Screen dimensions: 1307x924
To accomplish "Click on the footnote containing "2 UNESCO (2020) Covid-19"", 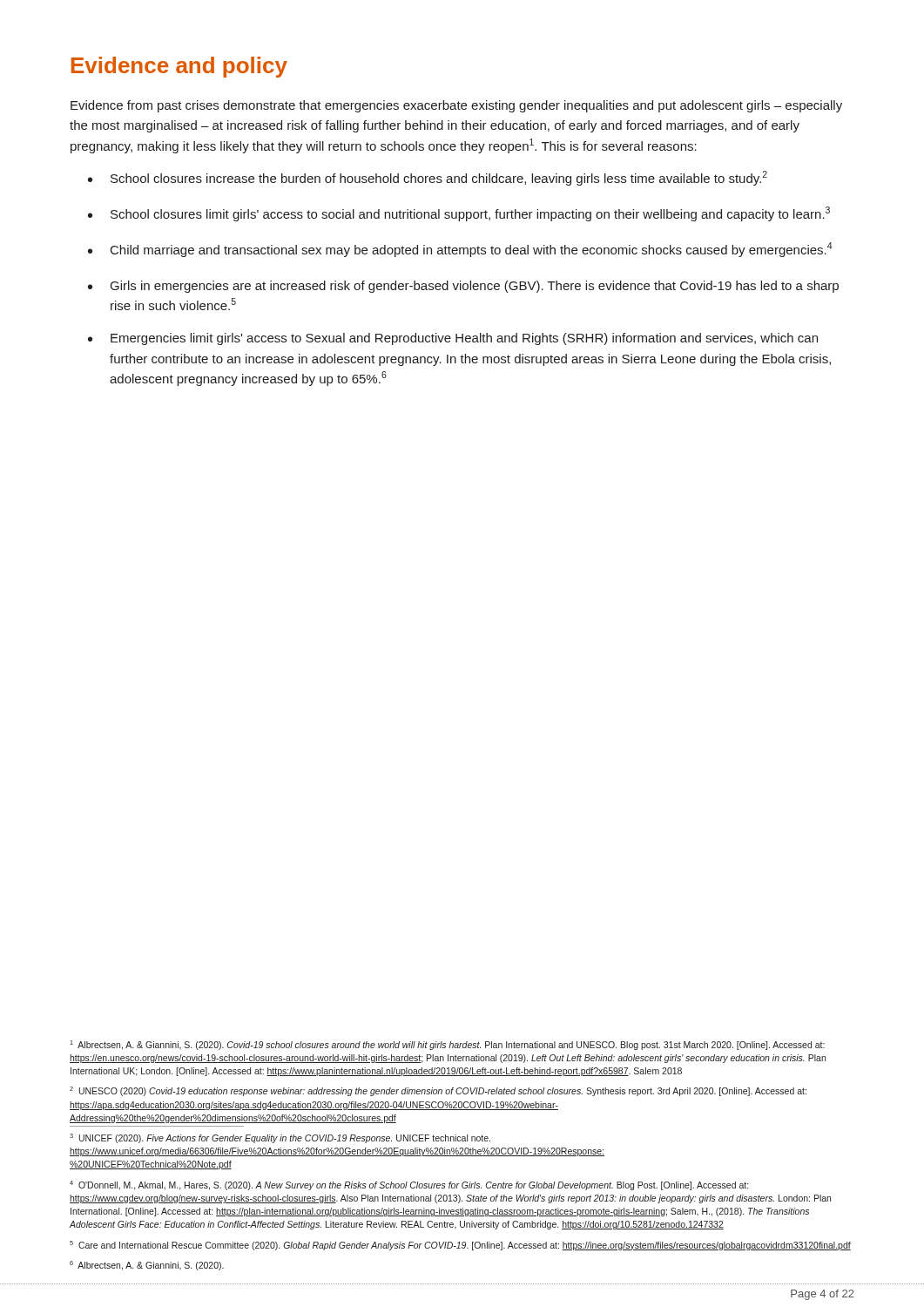I will point(438,1104).
